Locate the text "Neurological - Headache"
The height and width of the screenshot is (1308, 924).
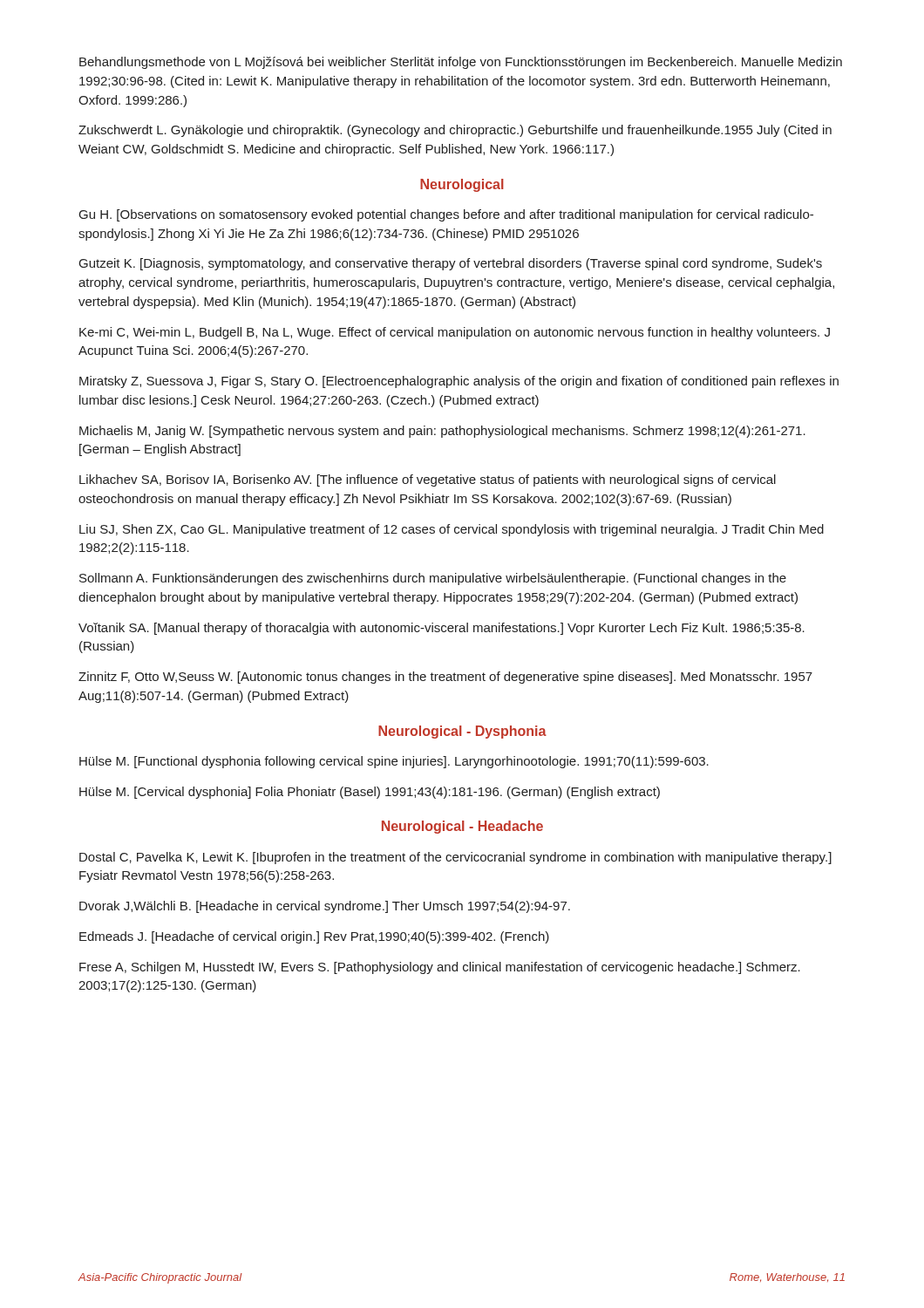point(462,827)
